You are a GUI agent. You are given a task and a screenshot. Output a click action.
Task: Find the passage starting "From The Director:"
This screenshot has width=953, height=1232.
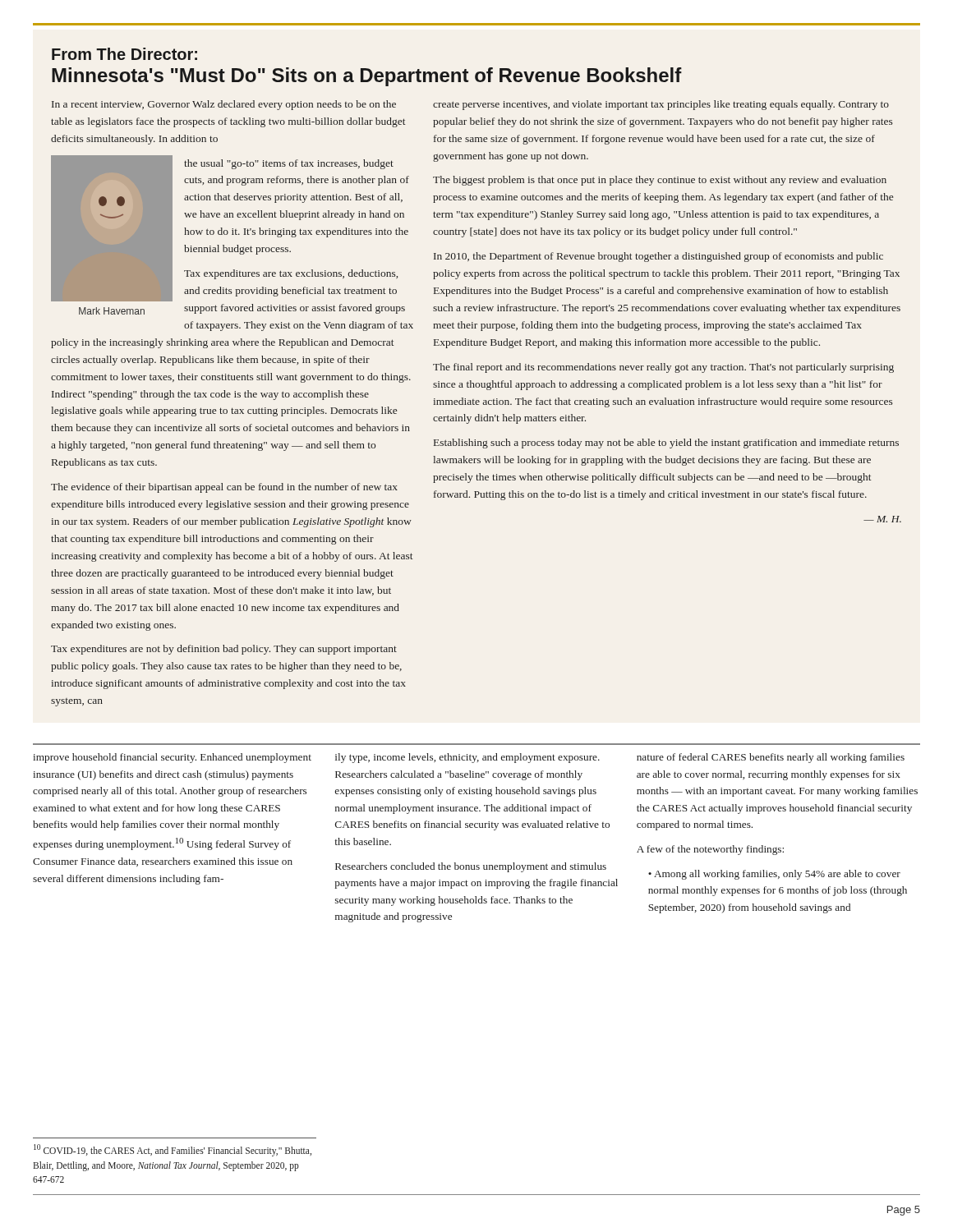coord(476,66)
